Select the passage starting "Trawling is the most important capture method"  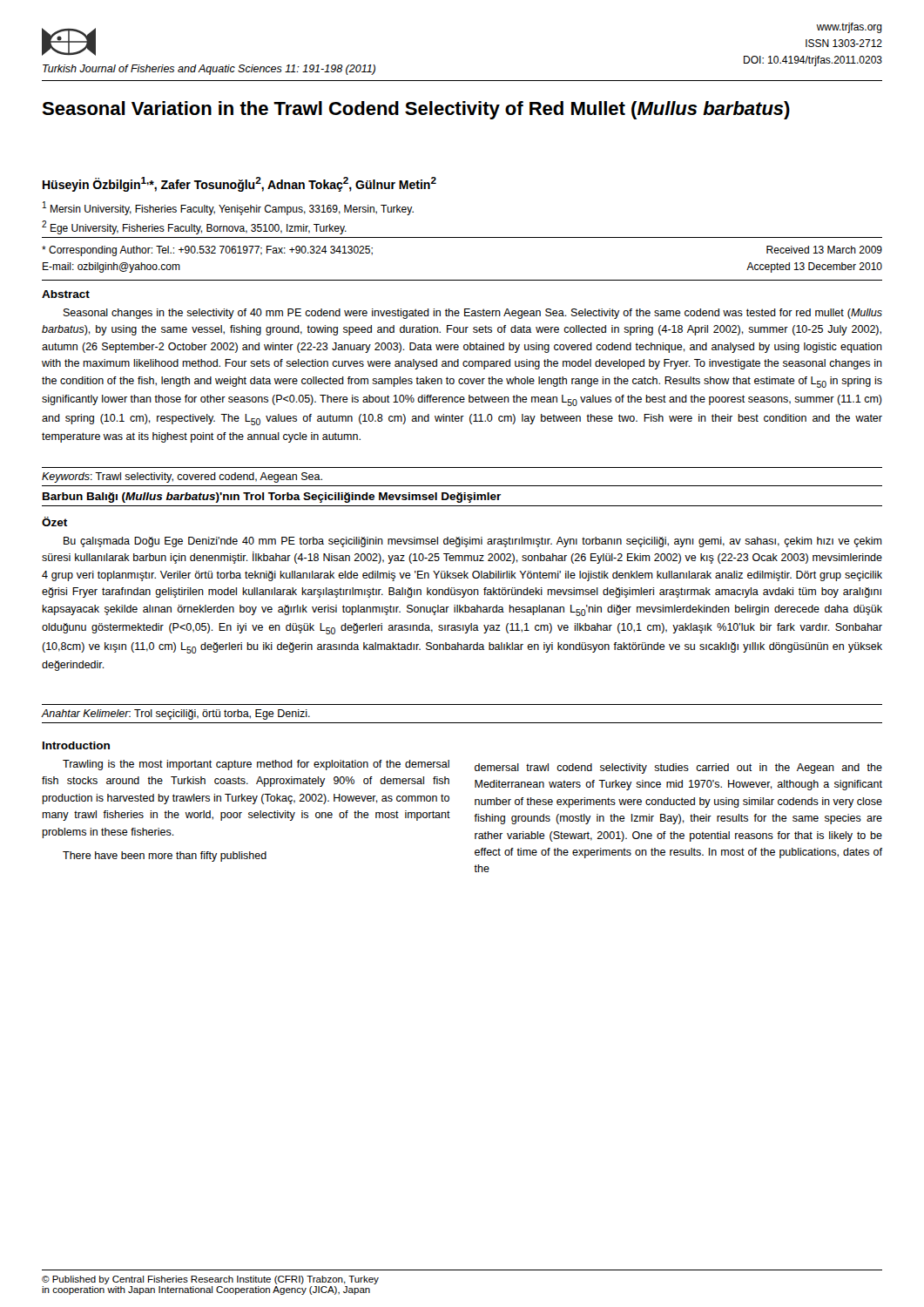point(246,810)
